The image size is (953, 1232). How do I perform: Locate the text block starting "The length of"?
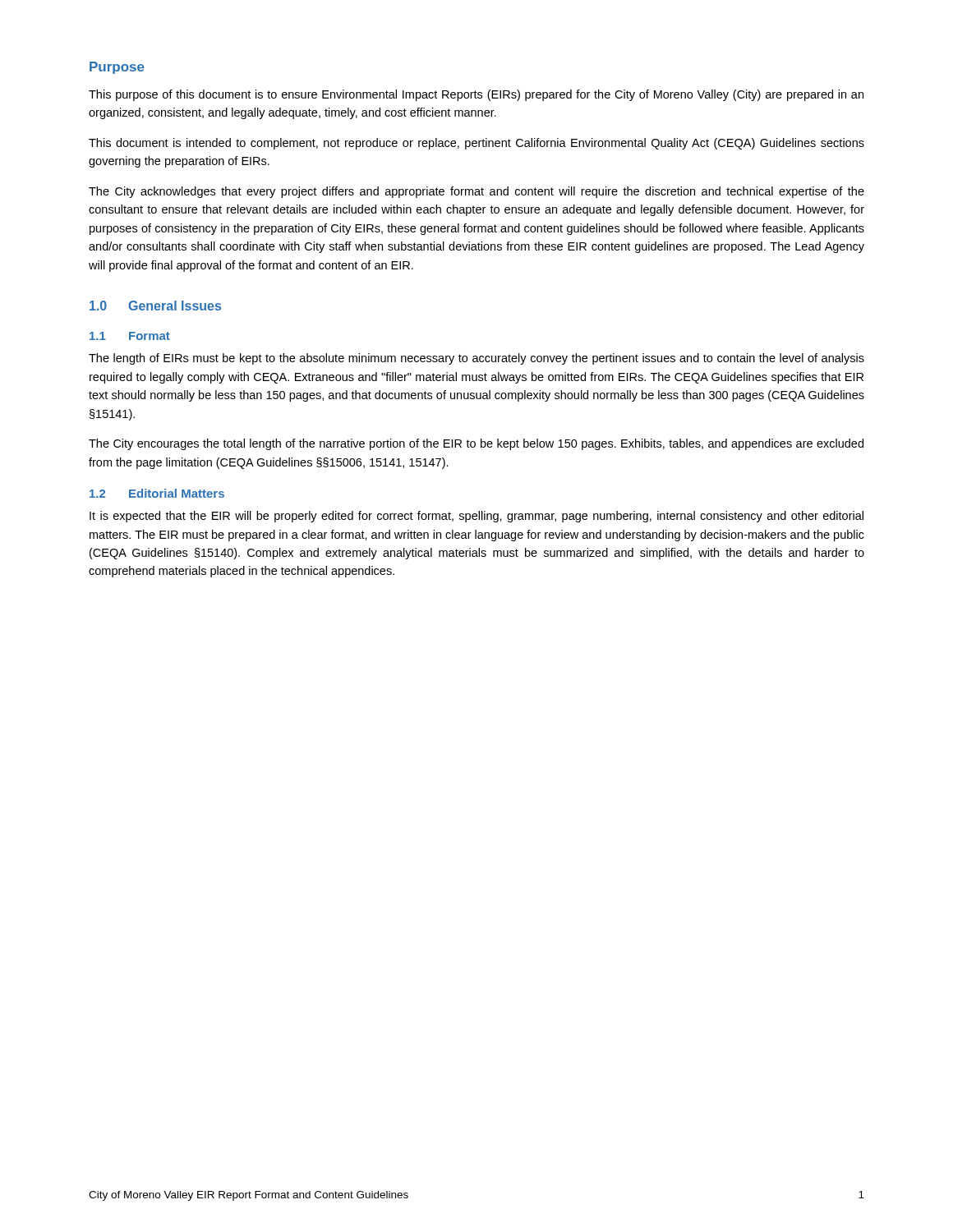[x=476, y=386]
